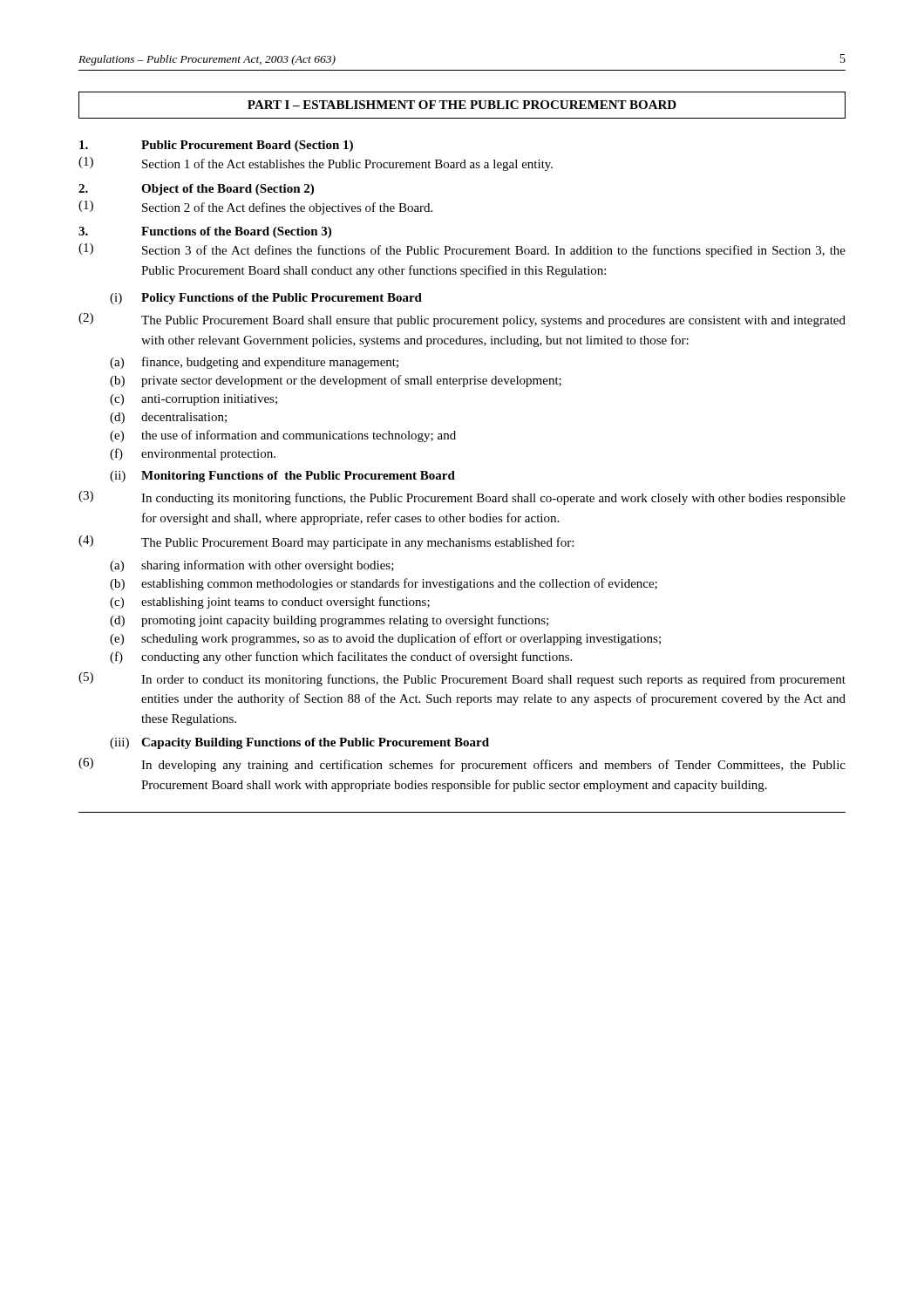Where is the passage that starts "(c) establishing joint teams to conduct oversight"?
Screen dimensions: 1308x924
point(270,603)
